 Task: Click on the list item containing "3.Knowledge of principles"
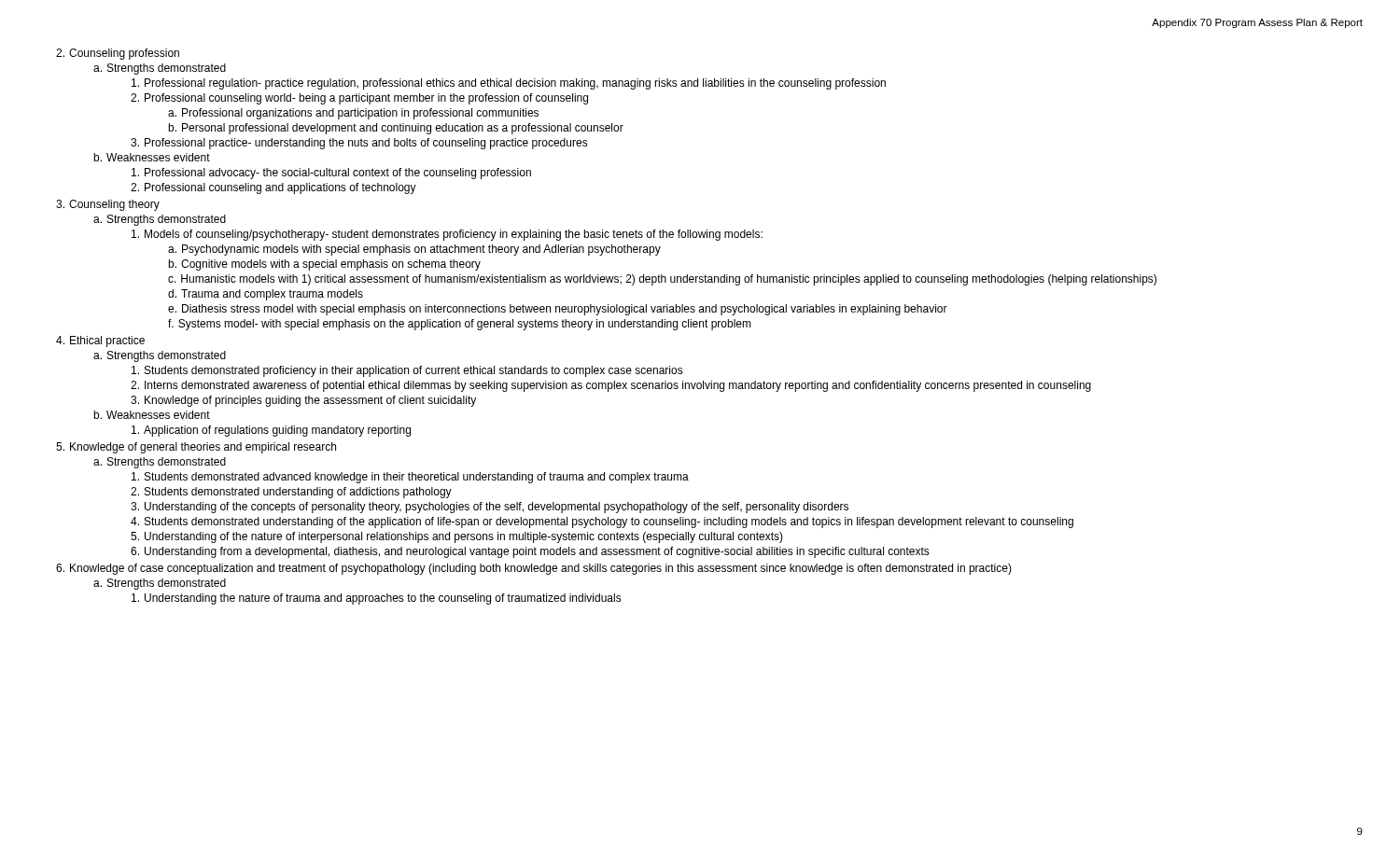[303, 400]
